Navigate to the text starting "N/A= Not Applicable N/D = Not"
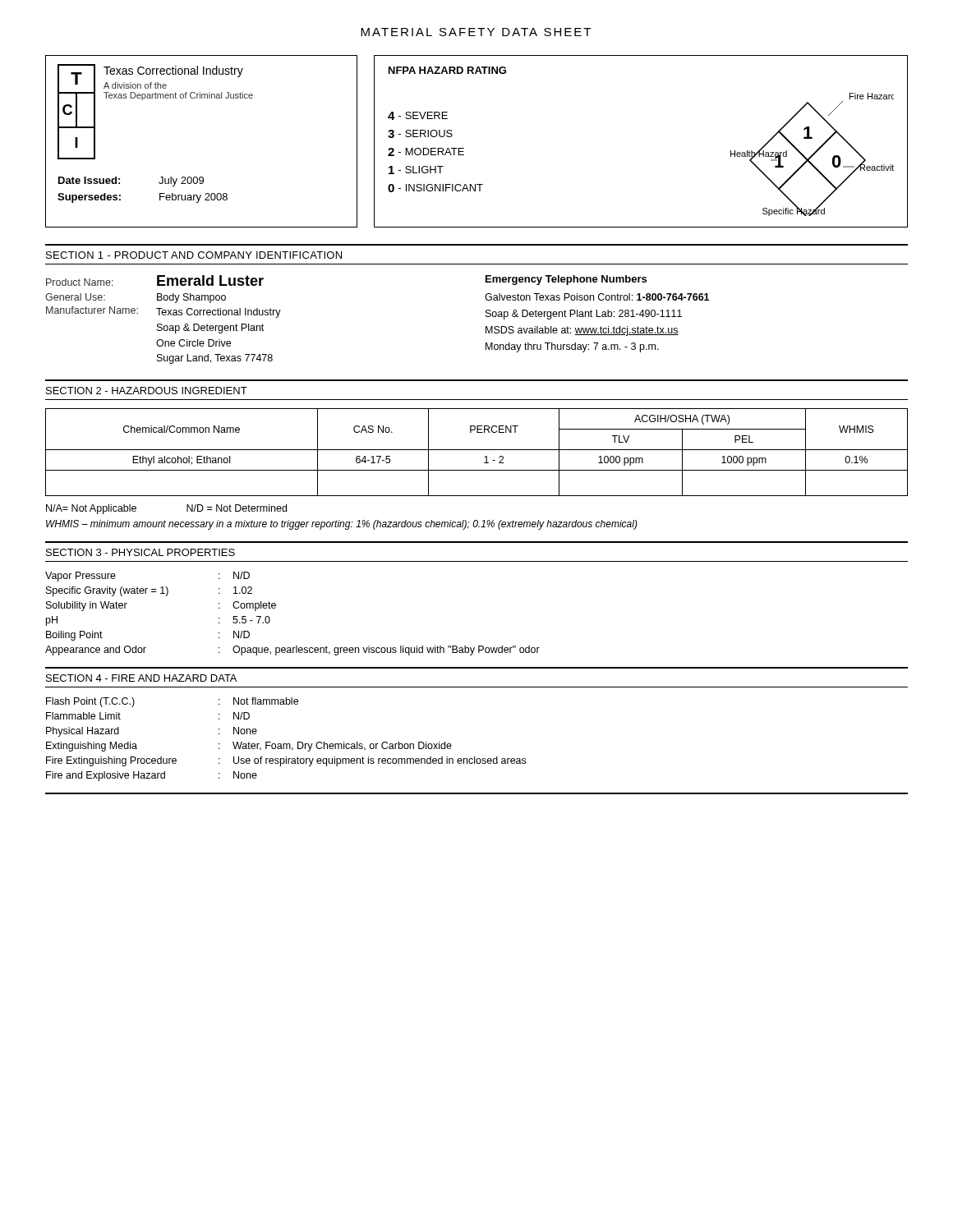The height and width of the screenshot is (1232, 953). (x=92, y=509)
